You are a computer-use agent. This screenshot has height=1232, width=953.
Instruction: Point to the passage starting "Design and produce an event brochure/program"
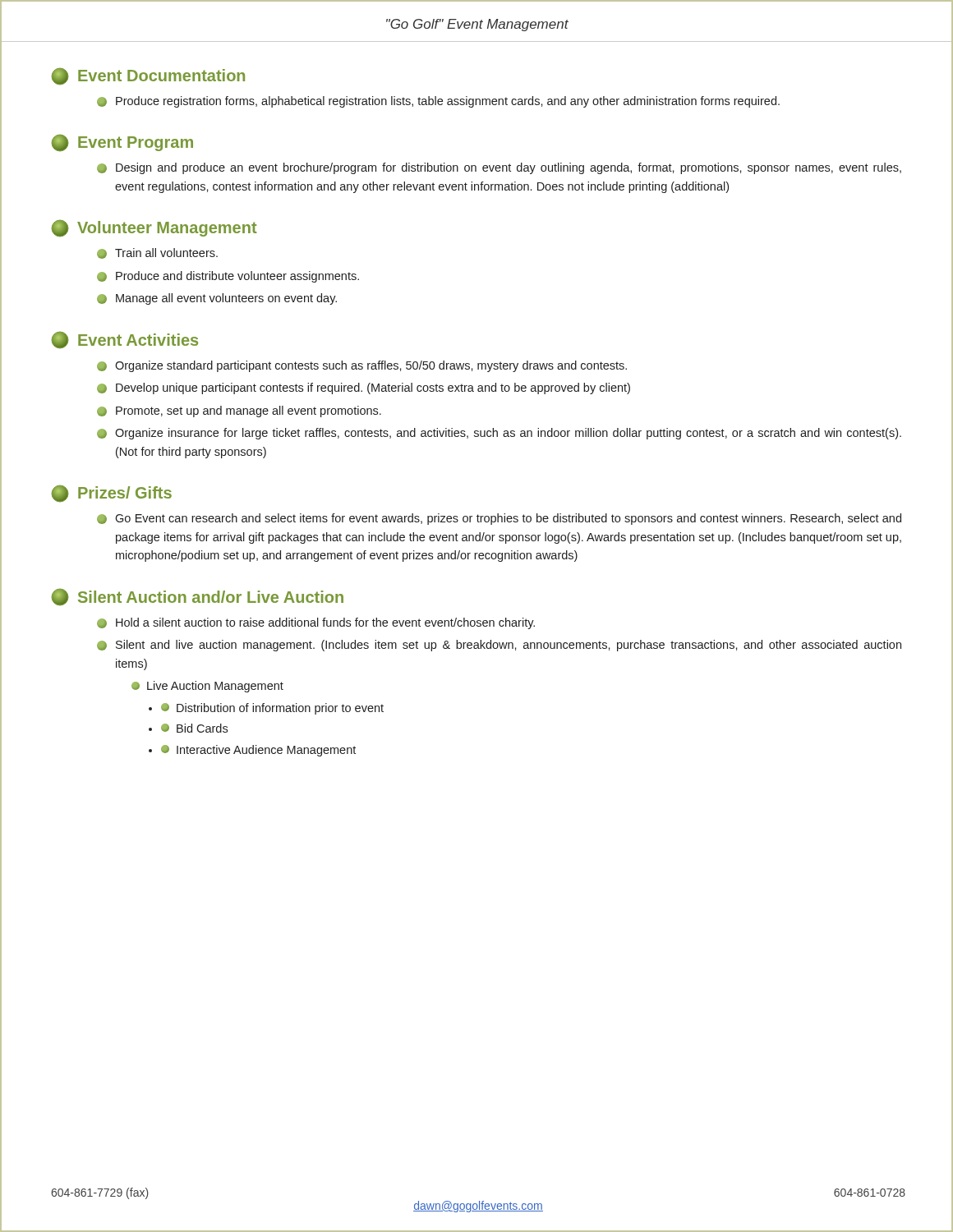[x=509, y=177]
